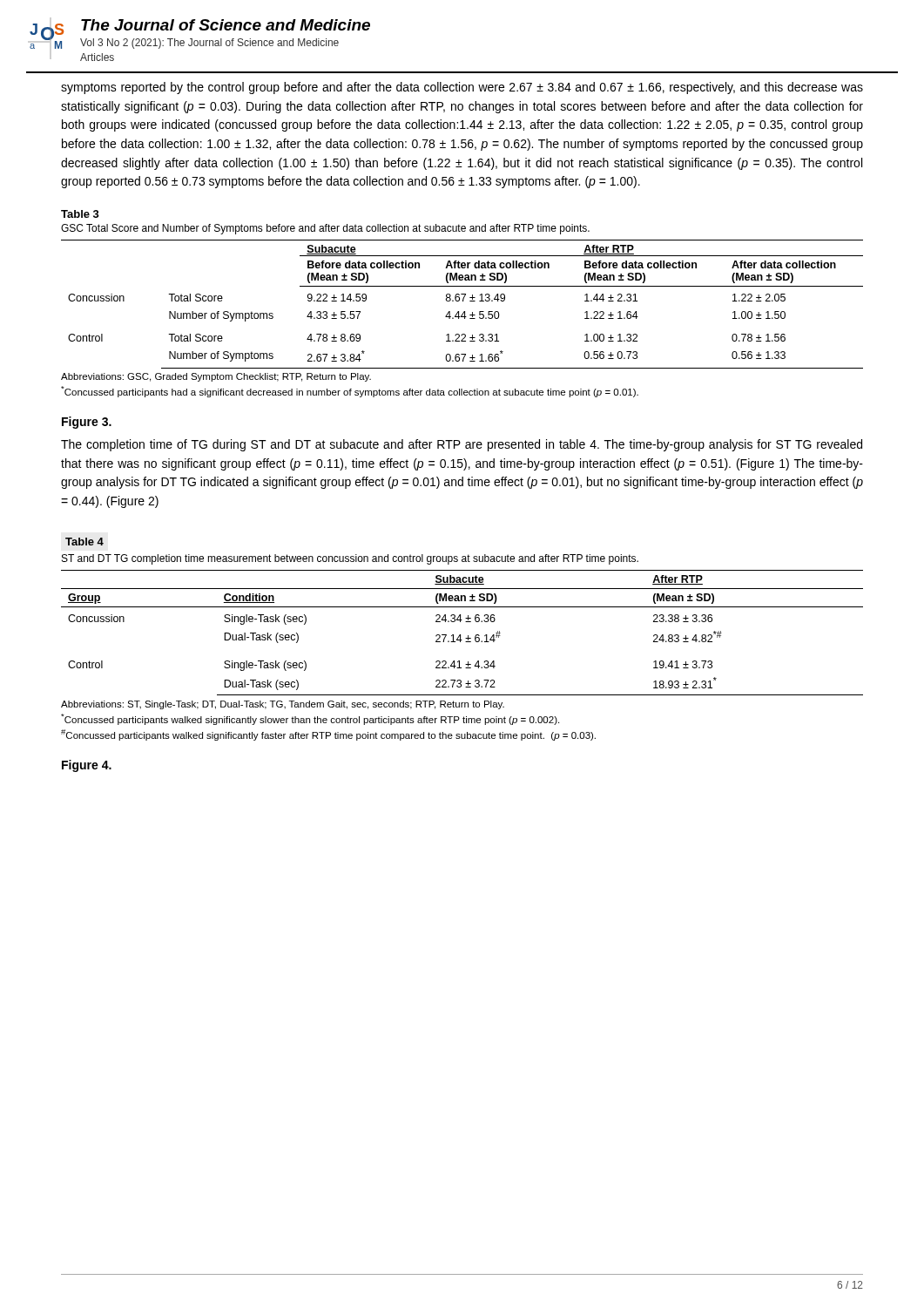Select the footnote with the text "Abbreviations: GSC, Graded Symptom Checklist; RTP,"
Screen dimensions: 1307x924
click(216, 377)
